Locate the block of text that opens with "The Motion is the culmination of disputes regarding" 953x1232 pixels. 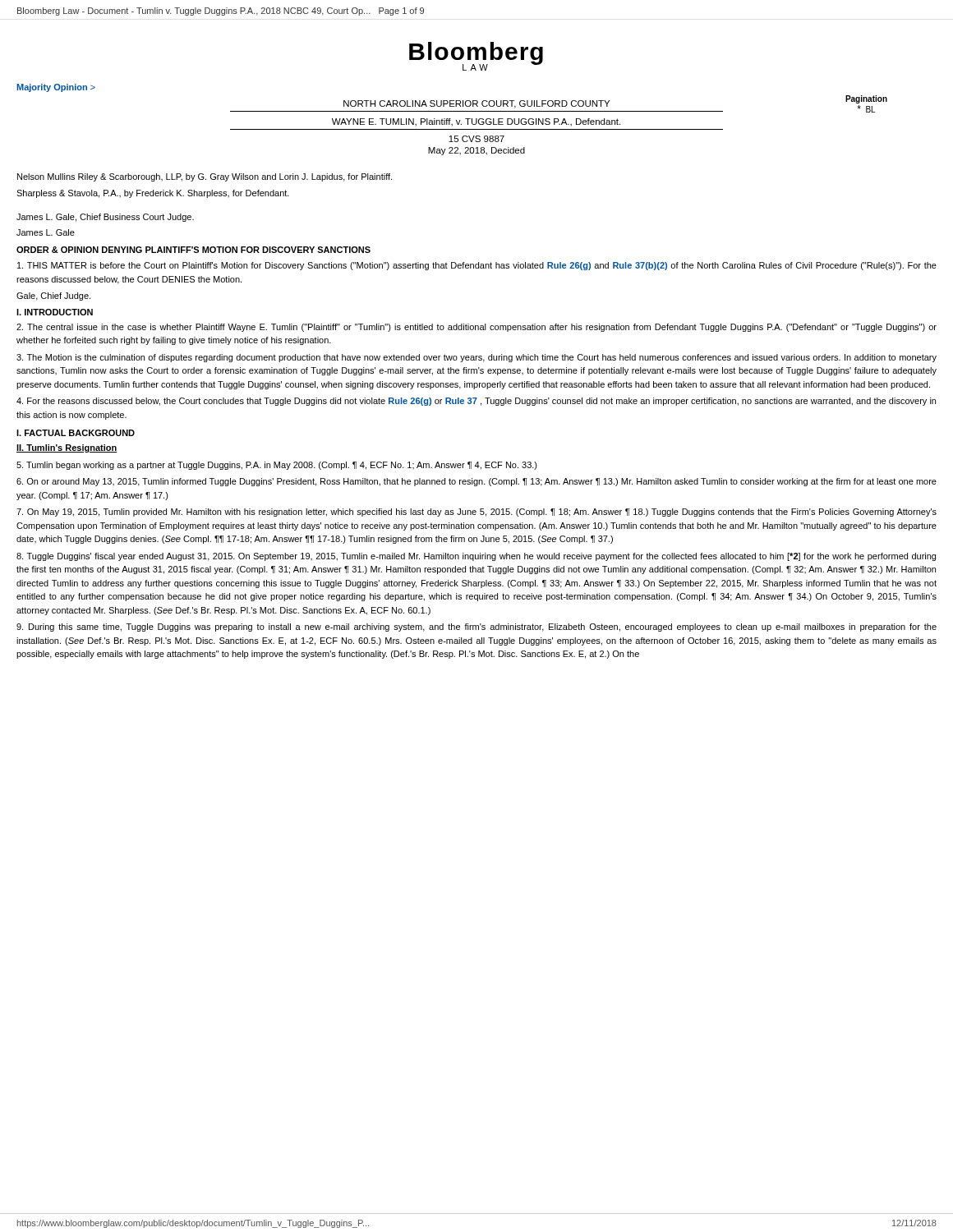tap(476, 371)
